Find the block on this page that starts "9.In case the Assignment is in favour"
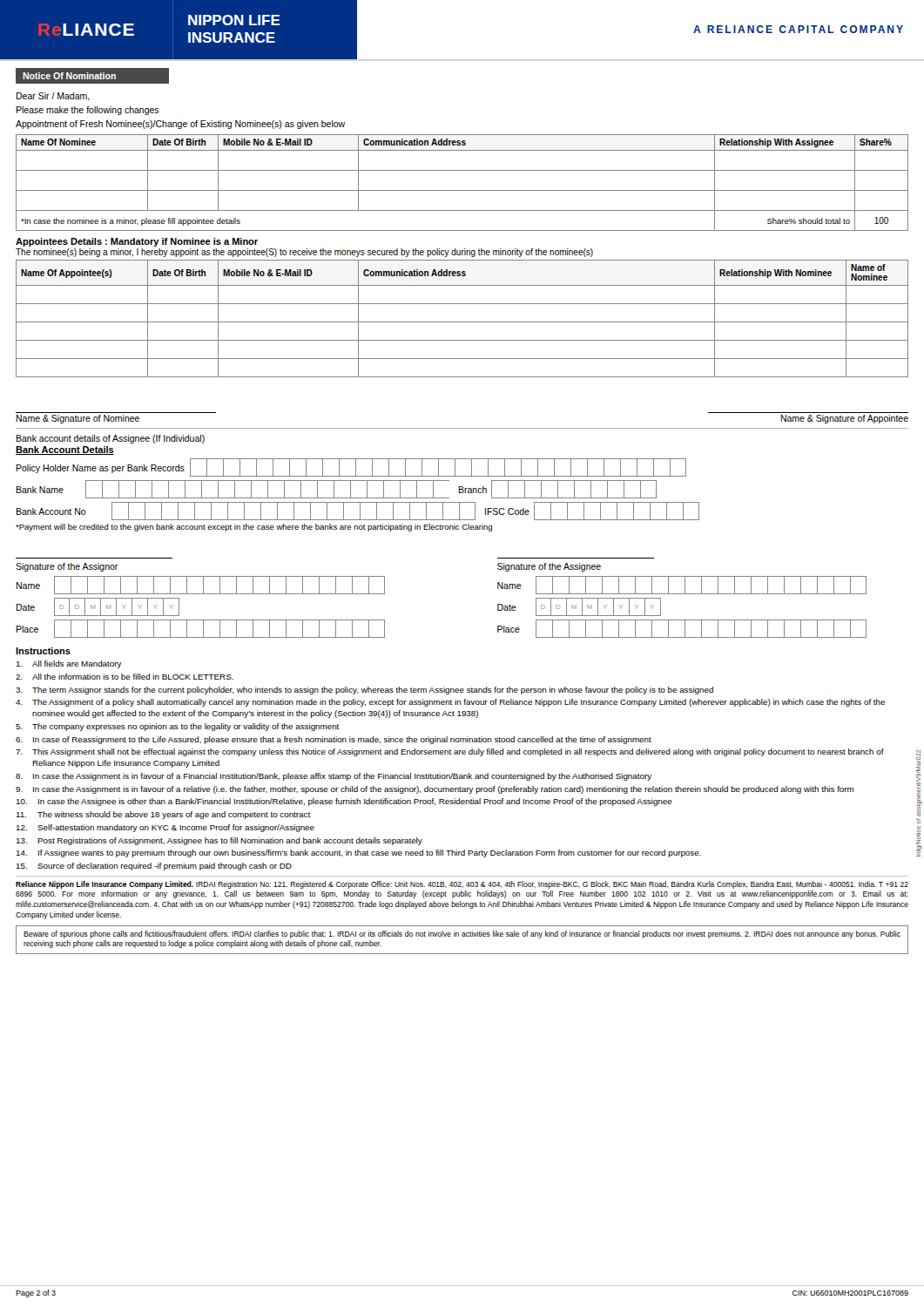Screen dimensions: 1307x924 pos(435,789)
